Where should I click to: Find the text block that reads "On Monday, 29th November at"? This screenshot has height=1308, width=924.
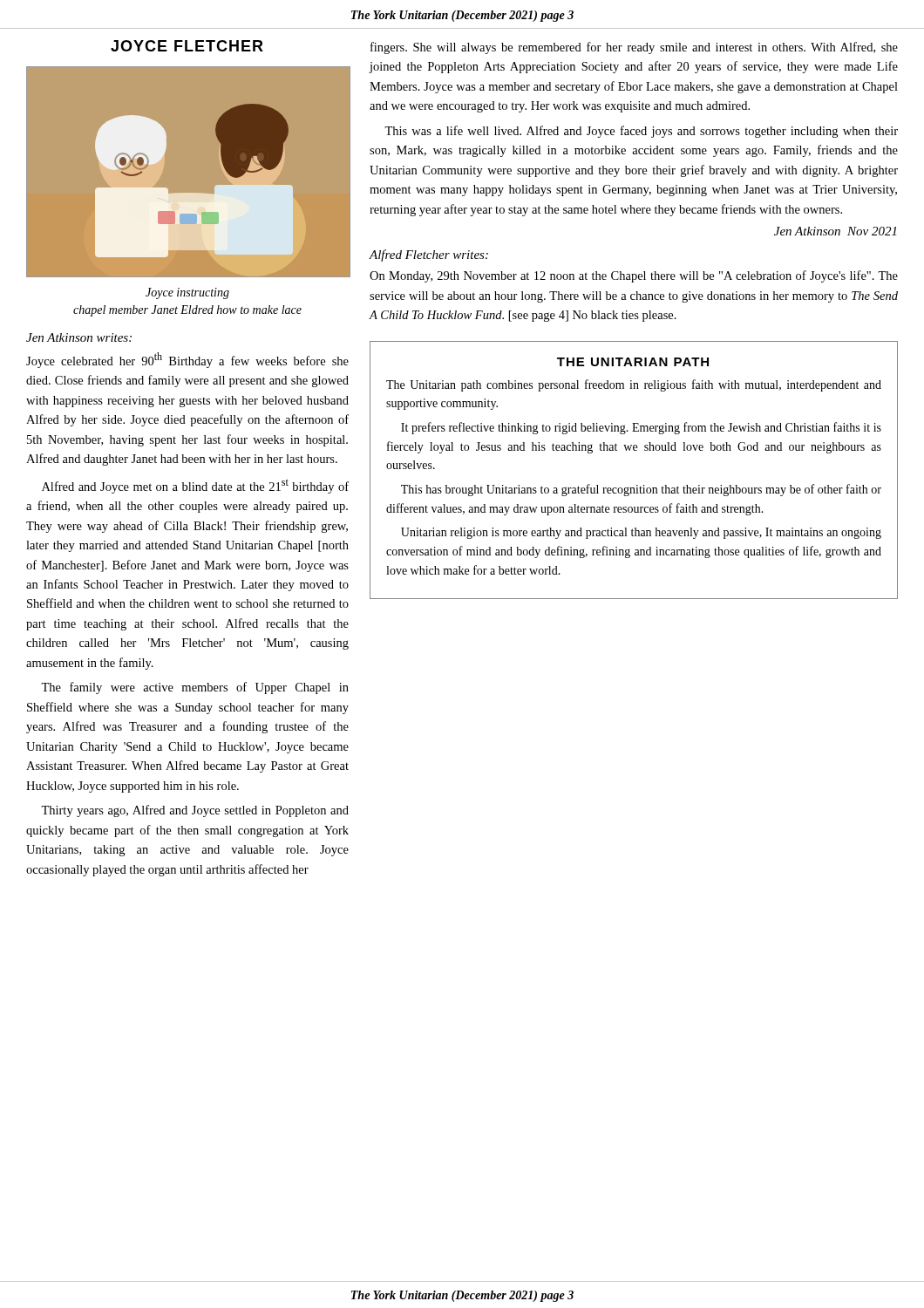pyautogui.click(x=634, y=296)
